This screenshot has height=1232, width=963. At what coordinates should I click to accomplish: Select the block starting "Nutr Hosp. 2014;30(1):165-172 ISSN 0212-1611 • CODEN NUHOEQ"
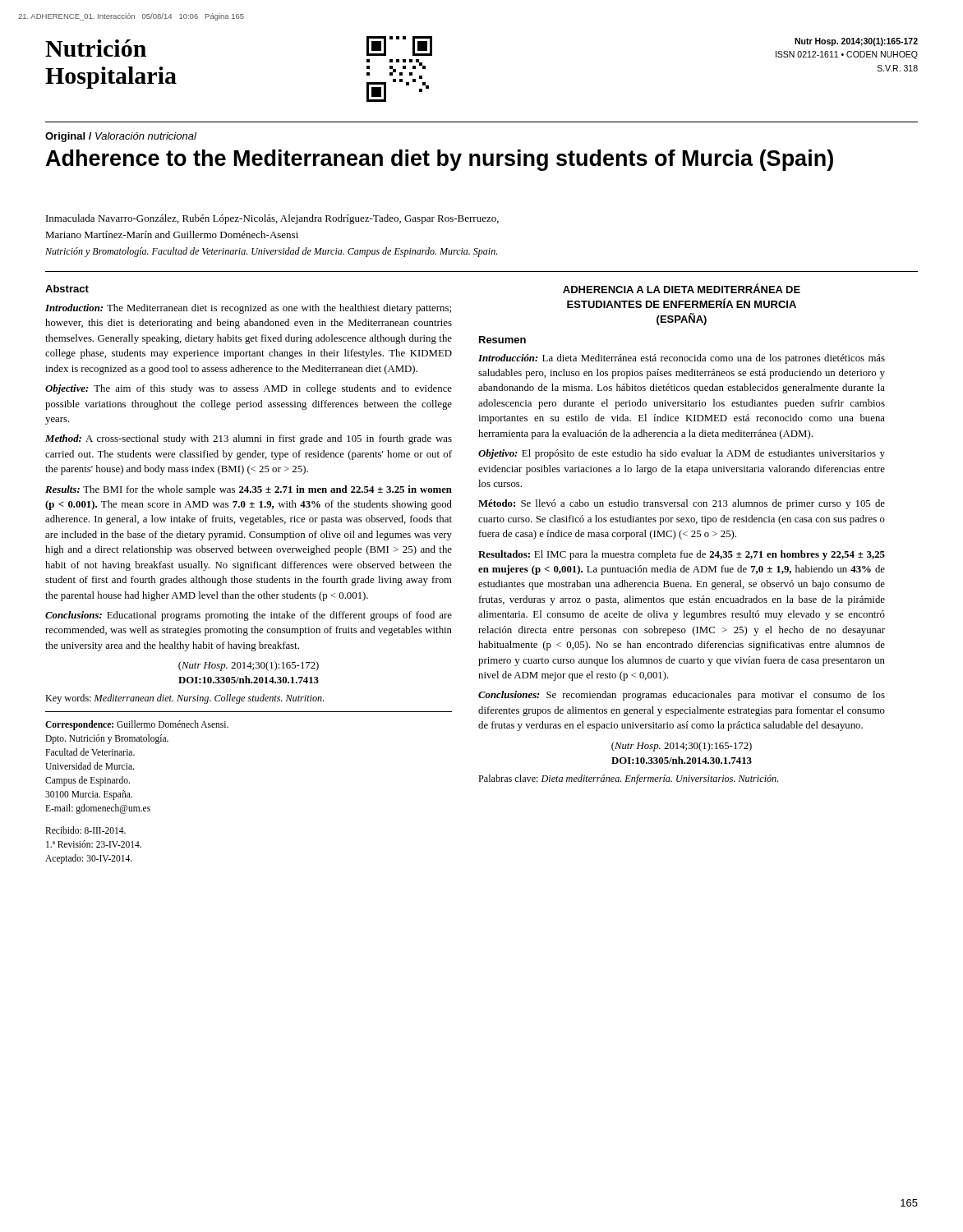click(846, 54)
